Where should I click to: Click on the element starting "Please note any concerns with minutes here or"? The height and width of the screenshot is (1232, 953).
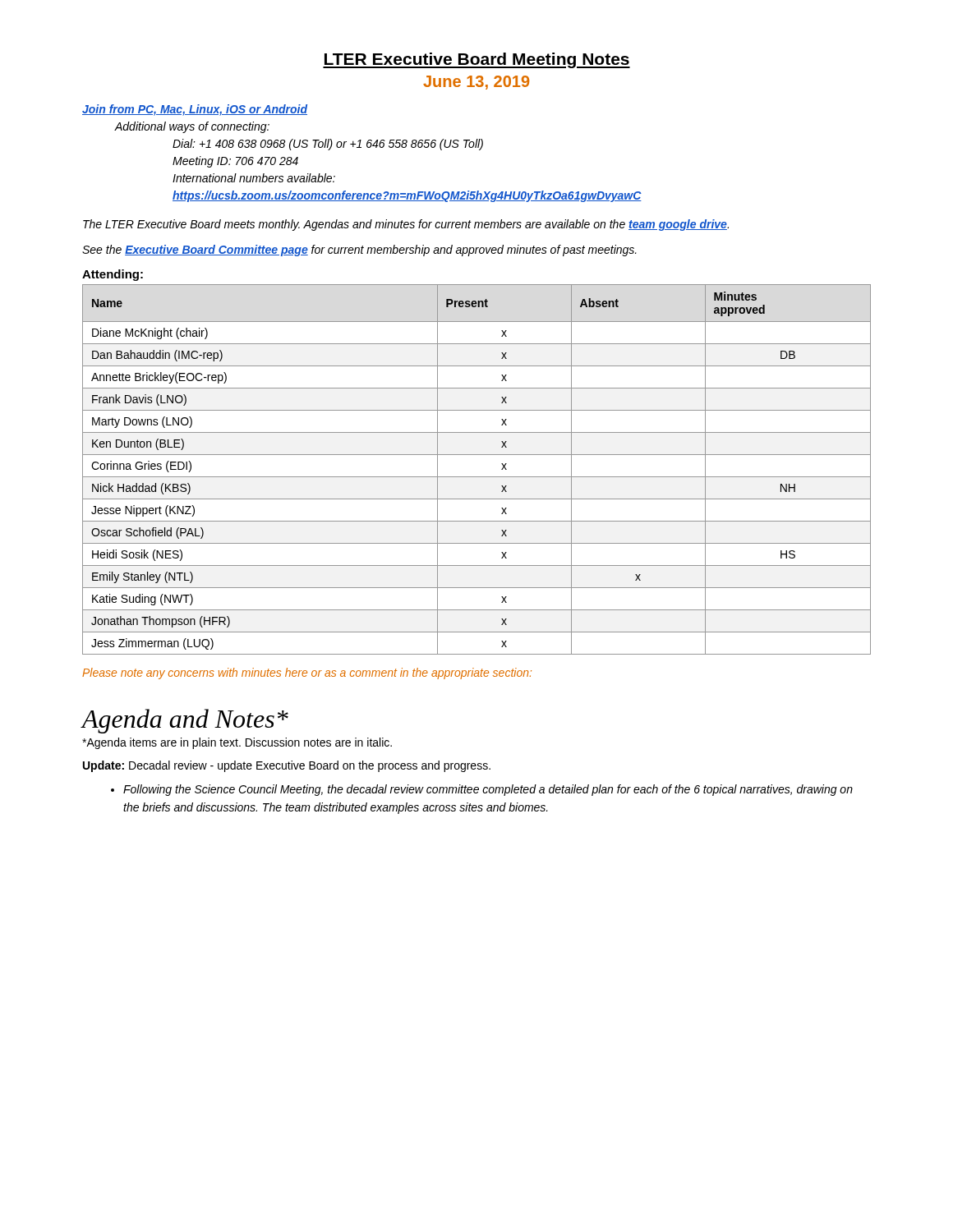coord(307,673)
